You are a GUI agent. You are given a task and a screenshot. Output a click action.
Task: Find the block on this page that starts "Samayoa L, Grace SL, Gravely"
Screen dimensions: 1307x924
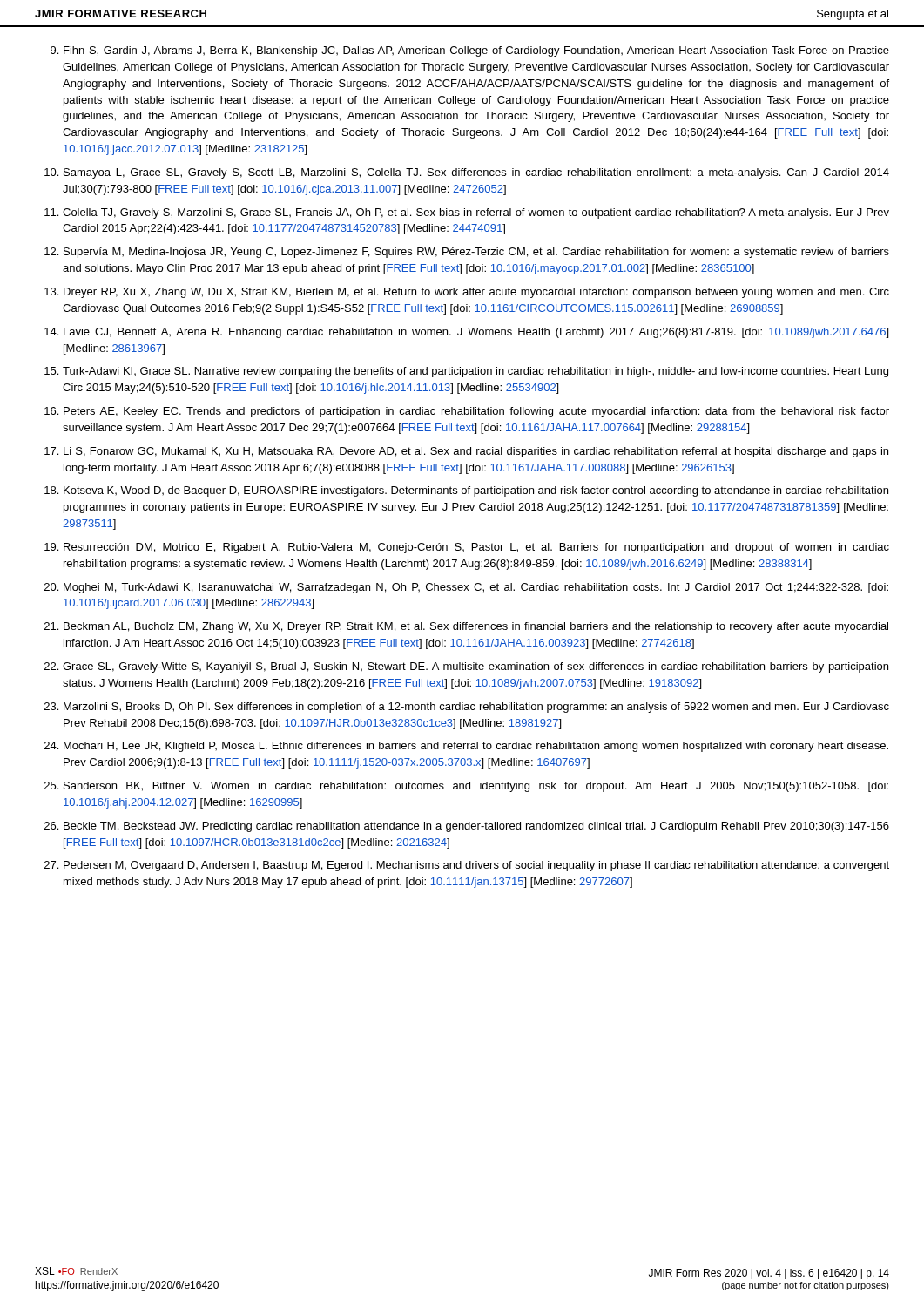tap(476, 181)
